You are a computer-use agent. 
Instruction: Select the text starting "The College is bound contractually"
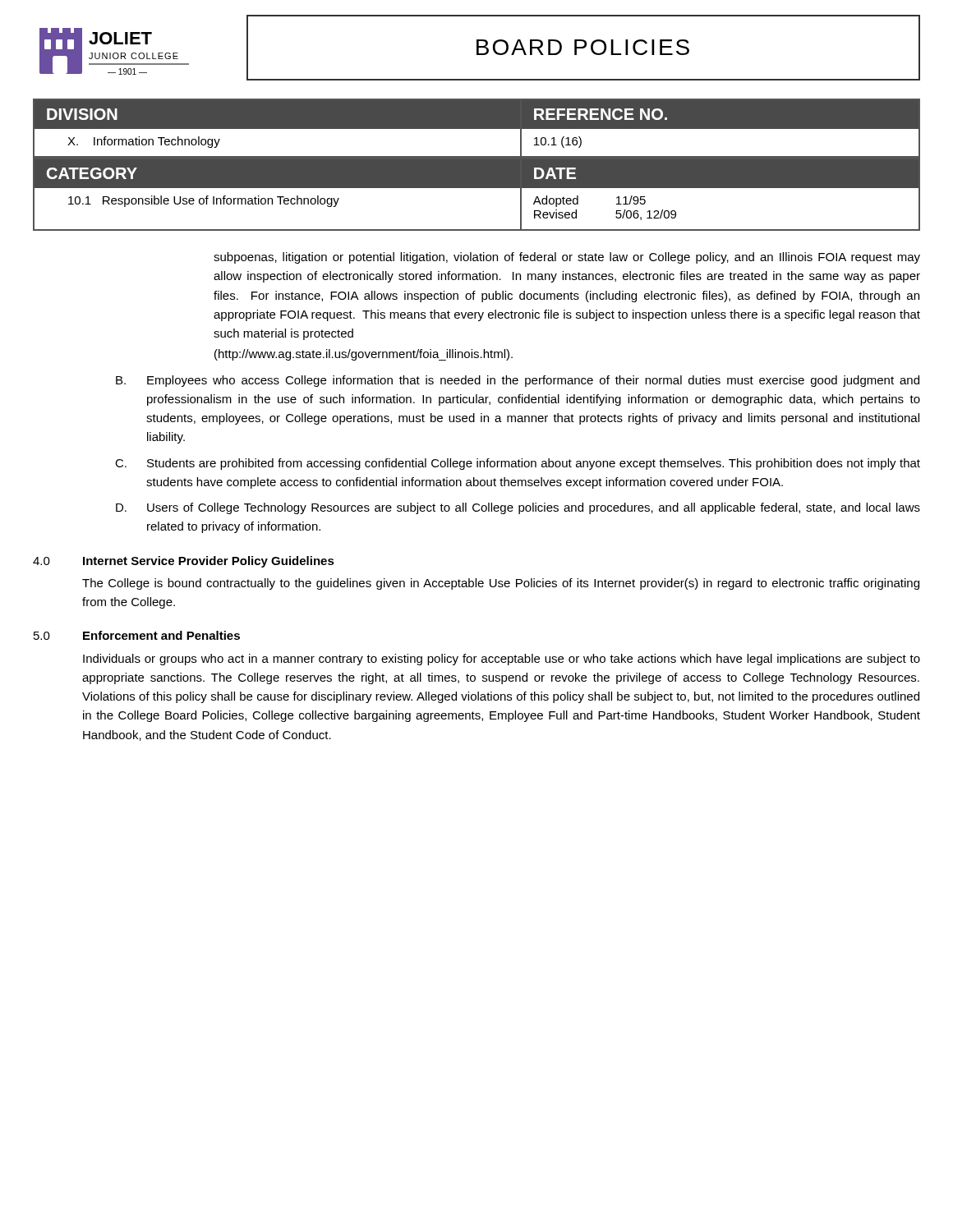(x=501, y=592)
